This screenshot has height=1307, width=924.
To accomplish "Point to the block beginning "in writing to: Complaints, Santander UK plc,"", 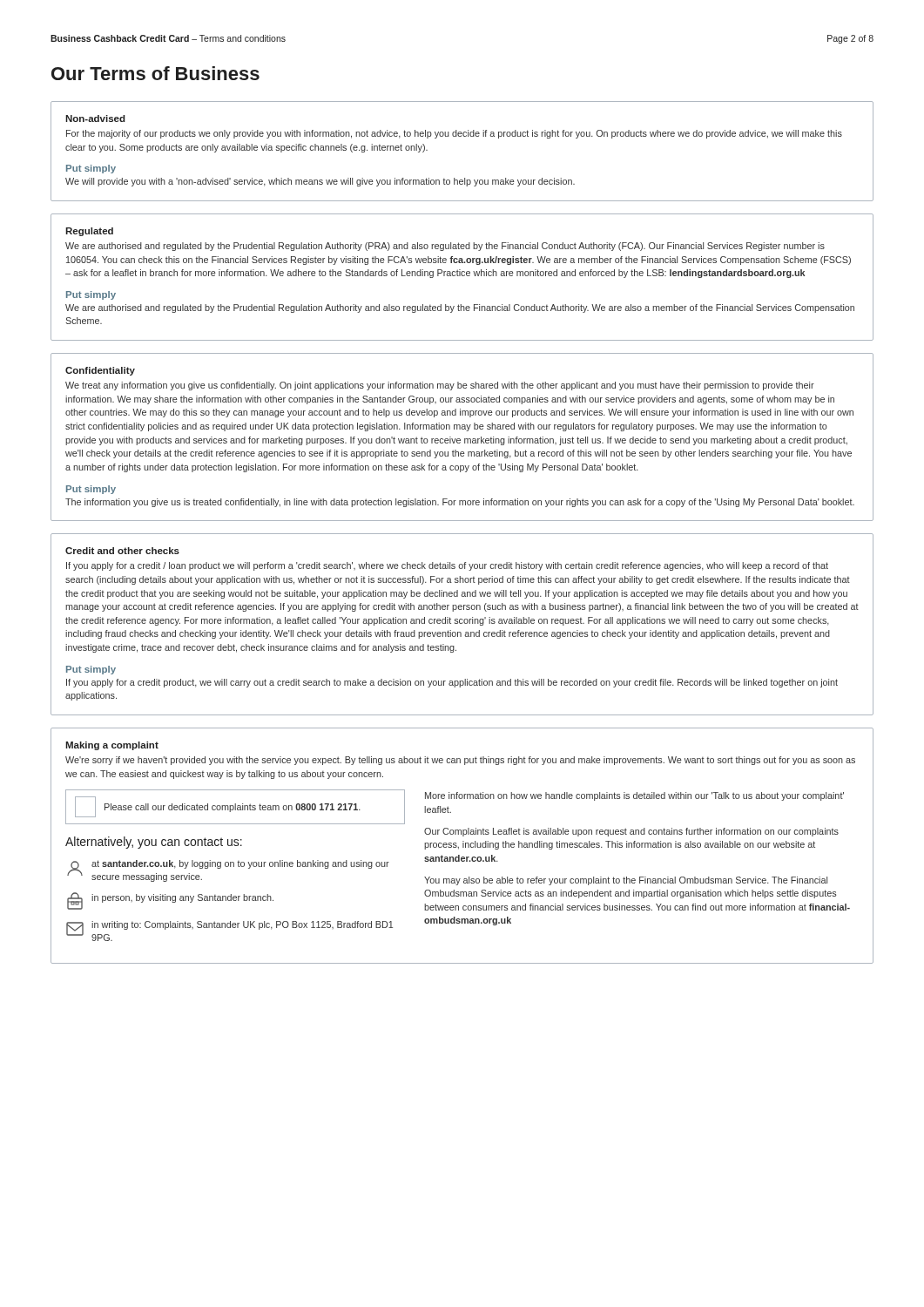I will 235,931.
